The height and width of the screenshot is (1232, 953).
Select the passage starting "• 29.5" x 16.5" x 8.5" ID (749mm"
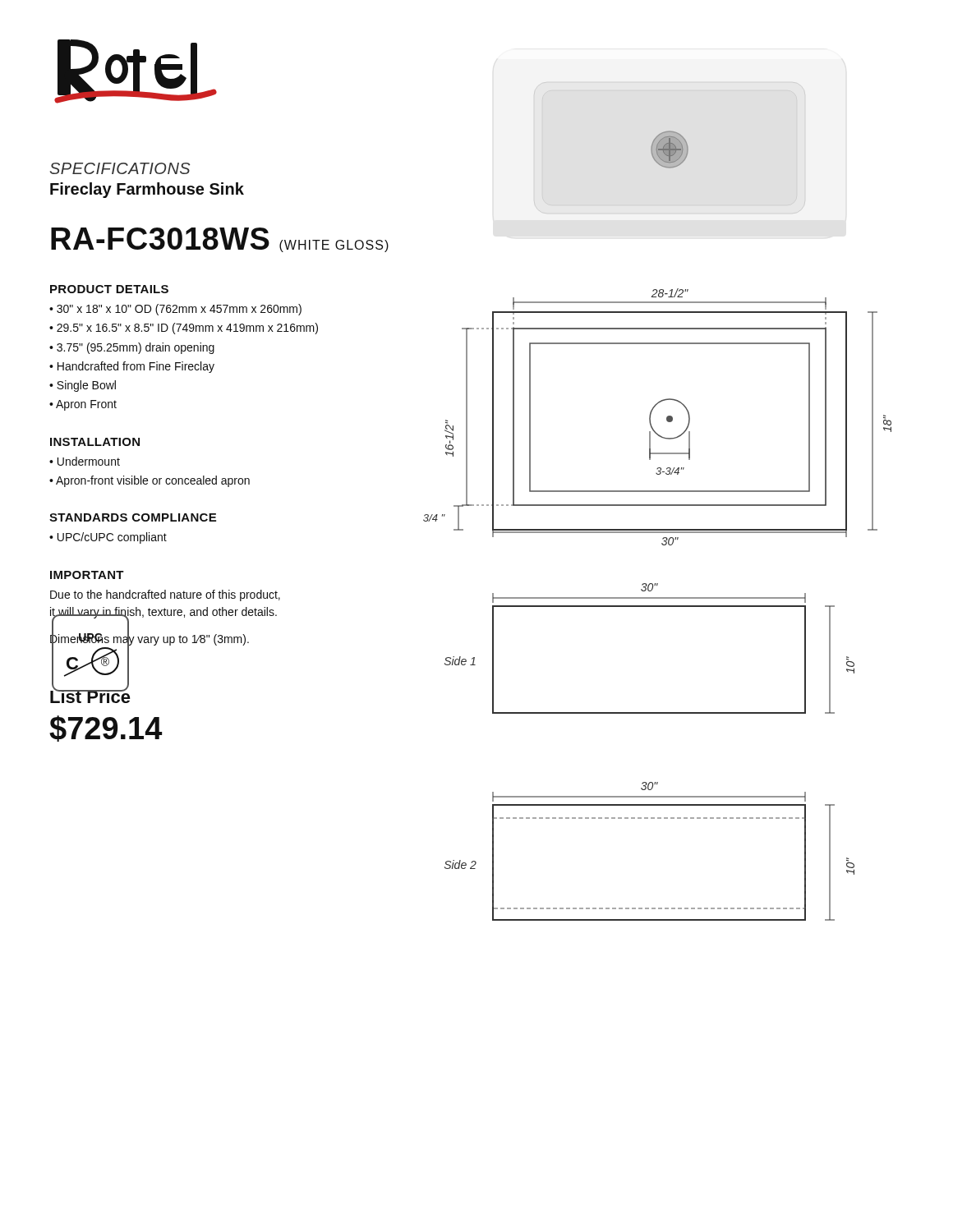tap(184, 328)
